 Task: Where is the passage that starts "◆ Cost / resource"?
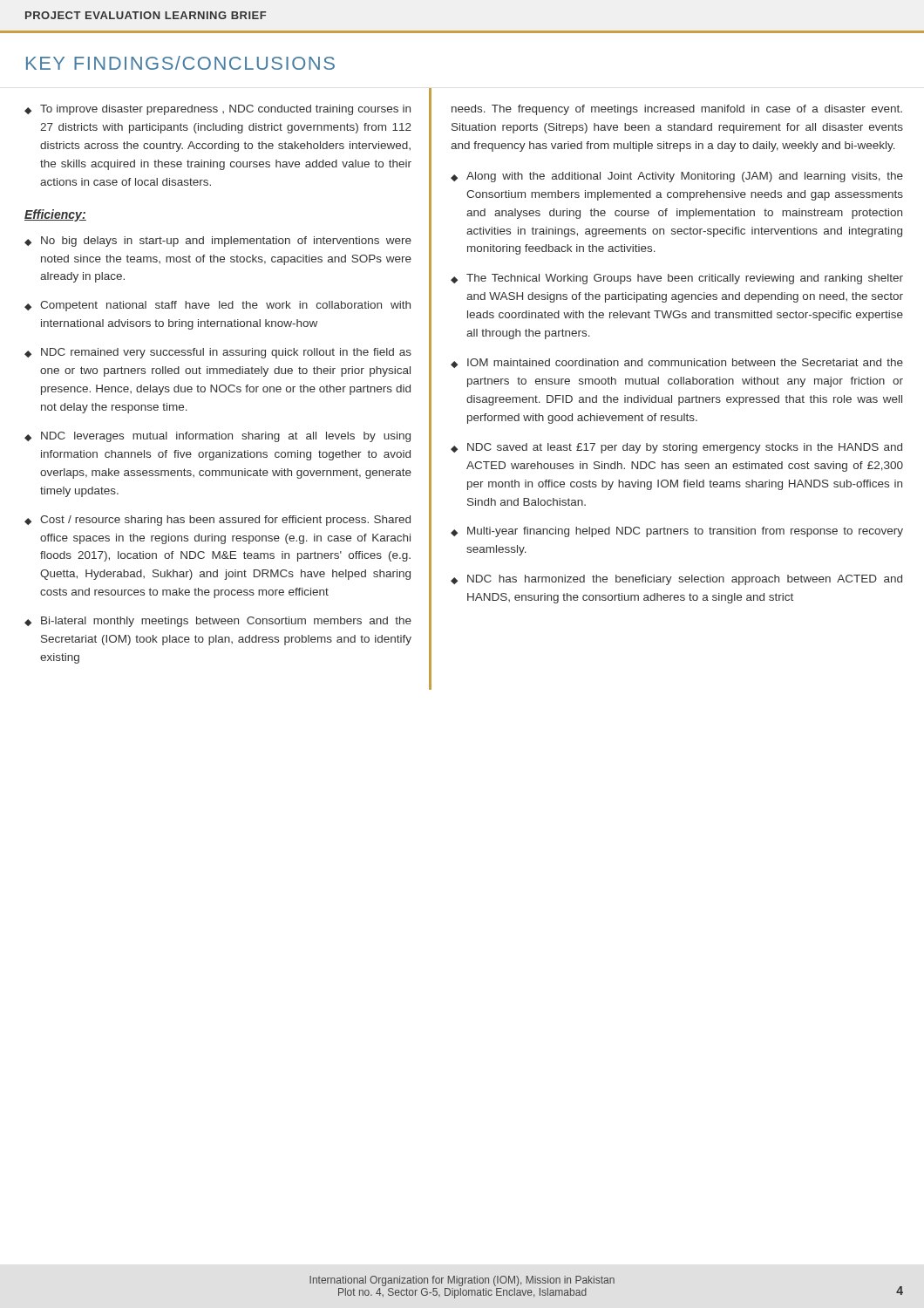point(218,556)
